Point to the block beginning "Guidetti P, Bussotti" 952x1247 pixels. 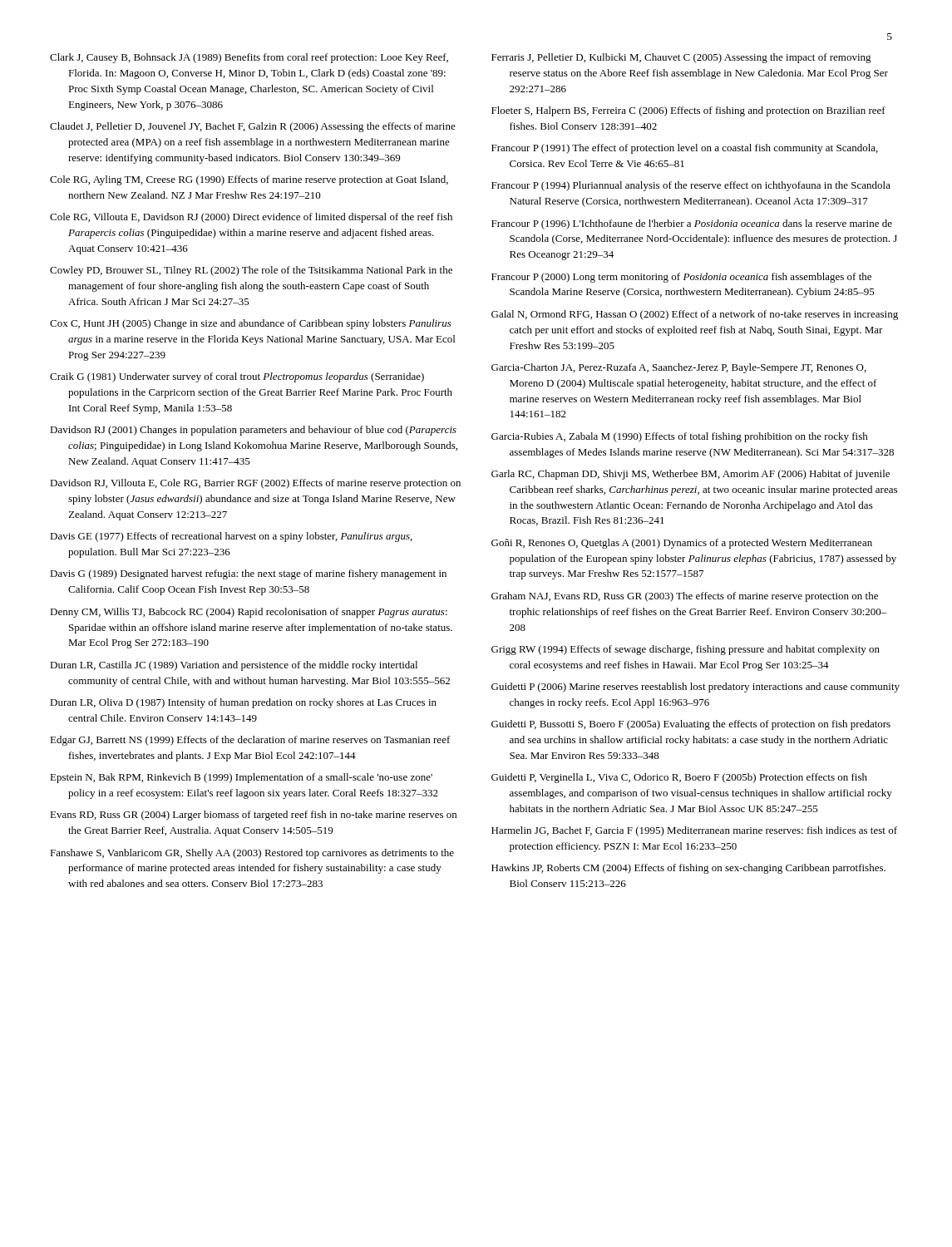[691, 740]
